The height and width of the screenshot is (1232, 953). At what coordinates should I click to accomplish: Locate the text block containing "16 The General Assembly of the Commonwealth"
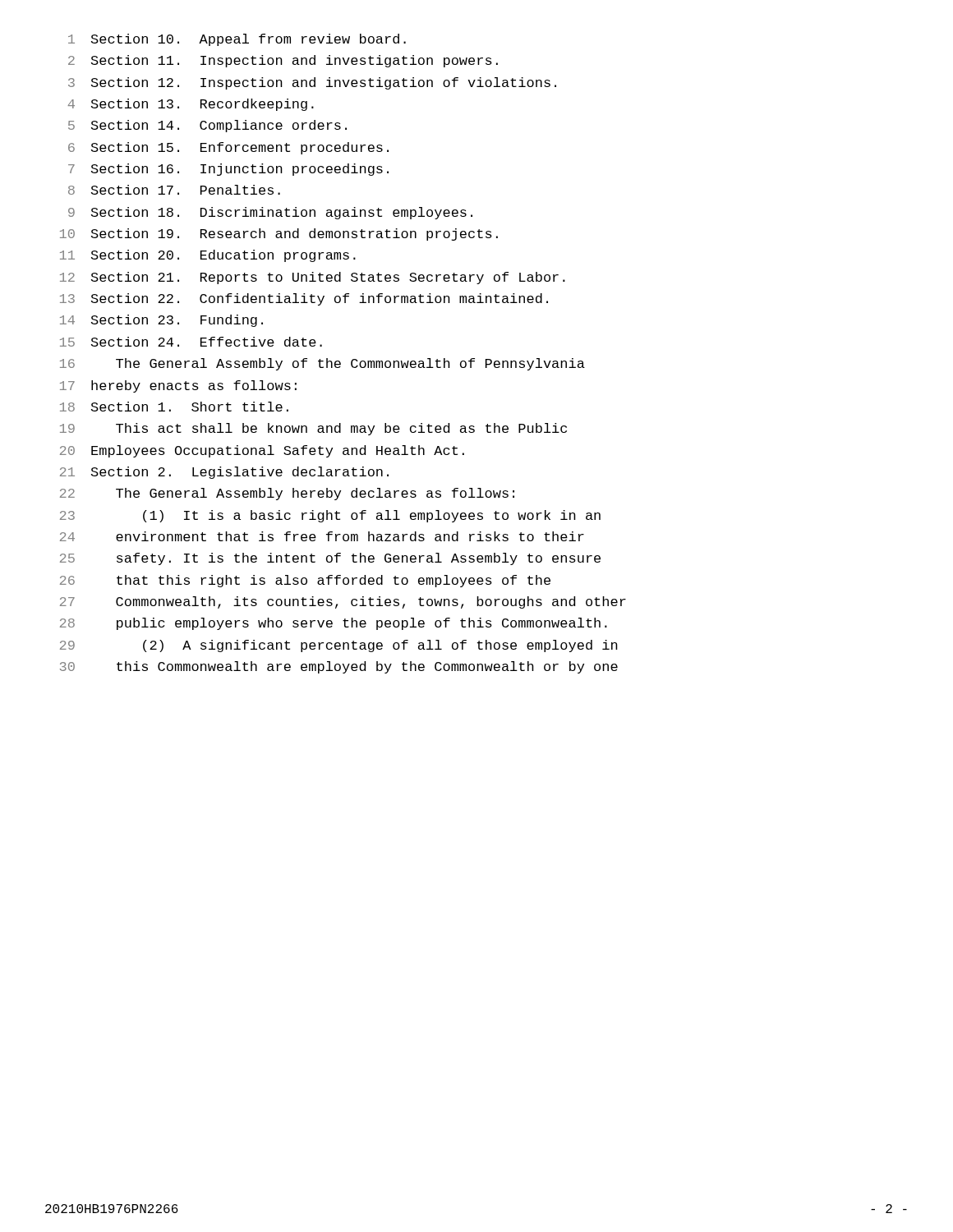pyautogui.click(x=315, y=365)
